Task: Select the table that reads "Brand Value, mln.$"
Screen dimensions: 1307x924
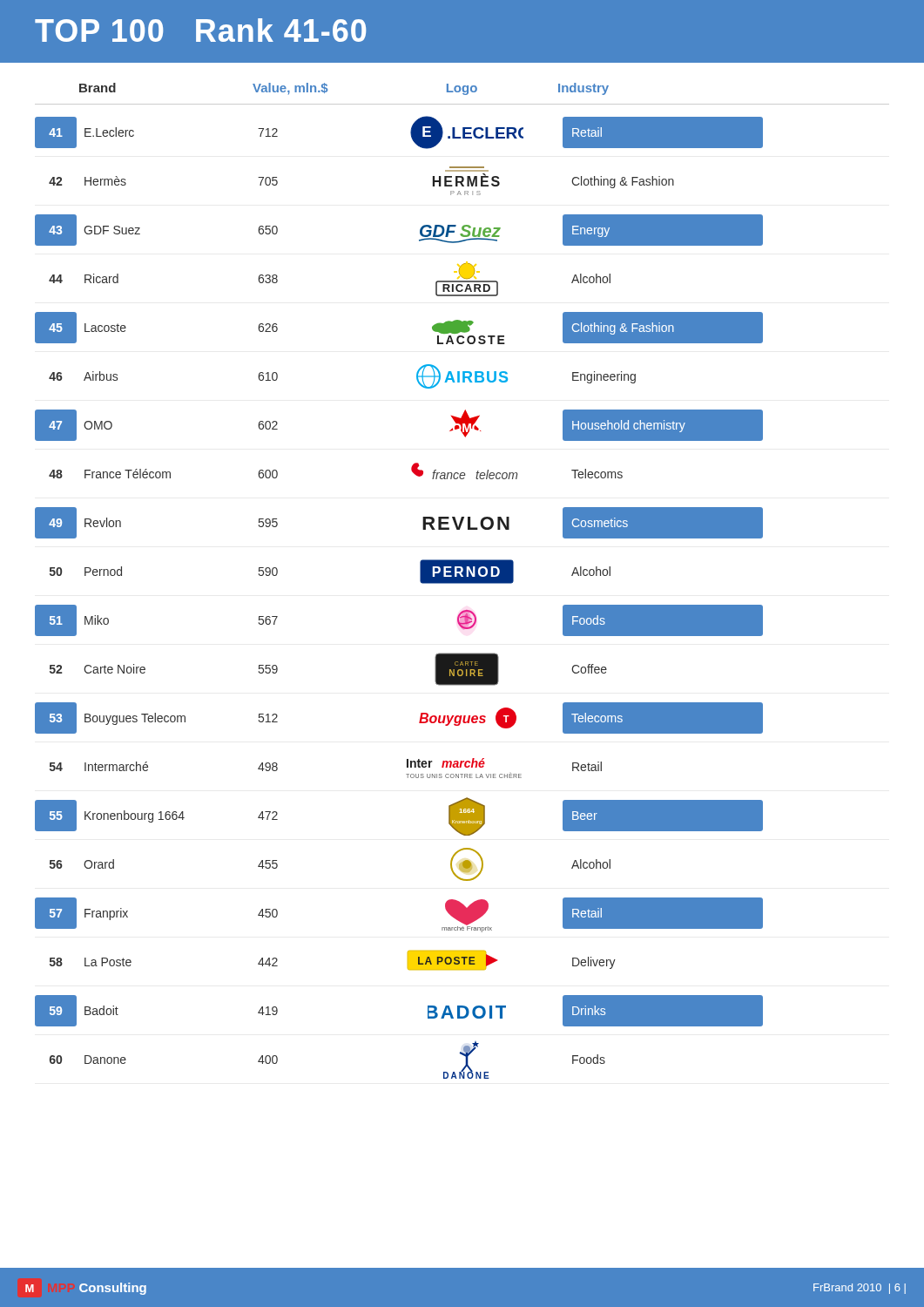Action: coord(462,582)
